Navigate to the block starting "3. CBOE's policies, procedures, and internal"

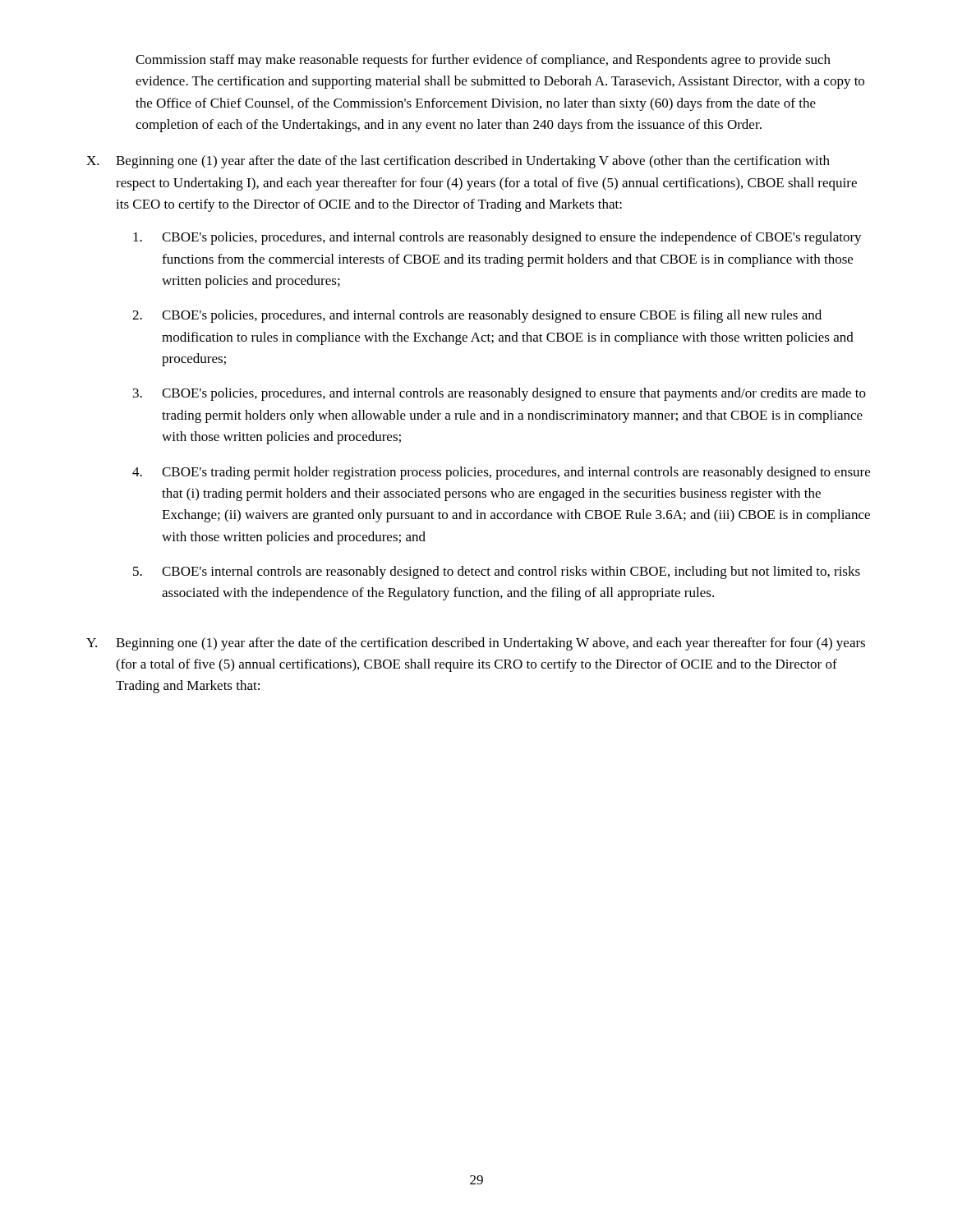click(x=502, y=416)
